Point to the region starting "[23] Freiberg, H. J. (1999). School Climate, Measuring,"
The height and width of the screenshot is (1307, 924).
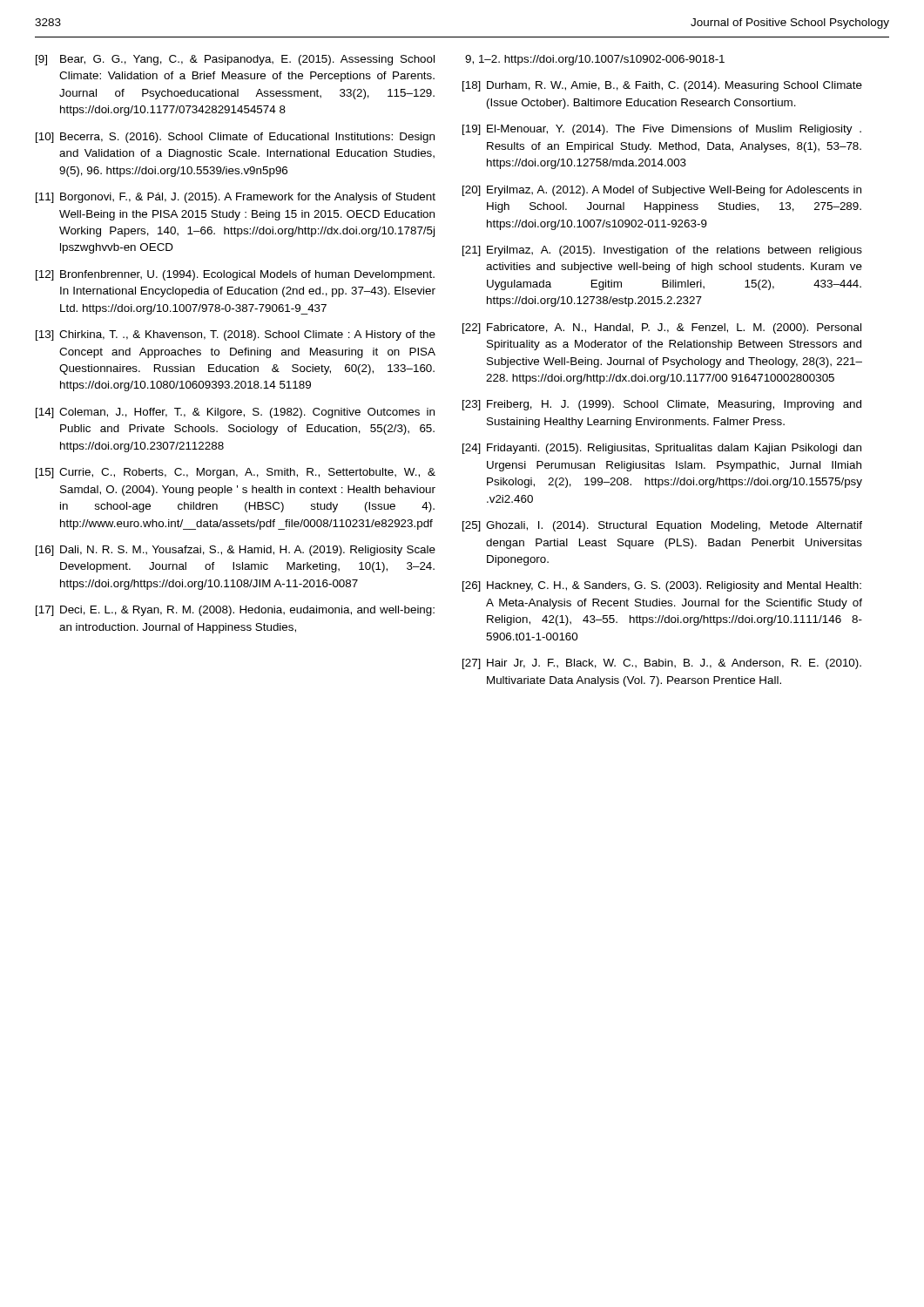[662, 413]
